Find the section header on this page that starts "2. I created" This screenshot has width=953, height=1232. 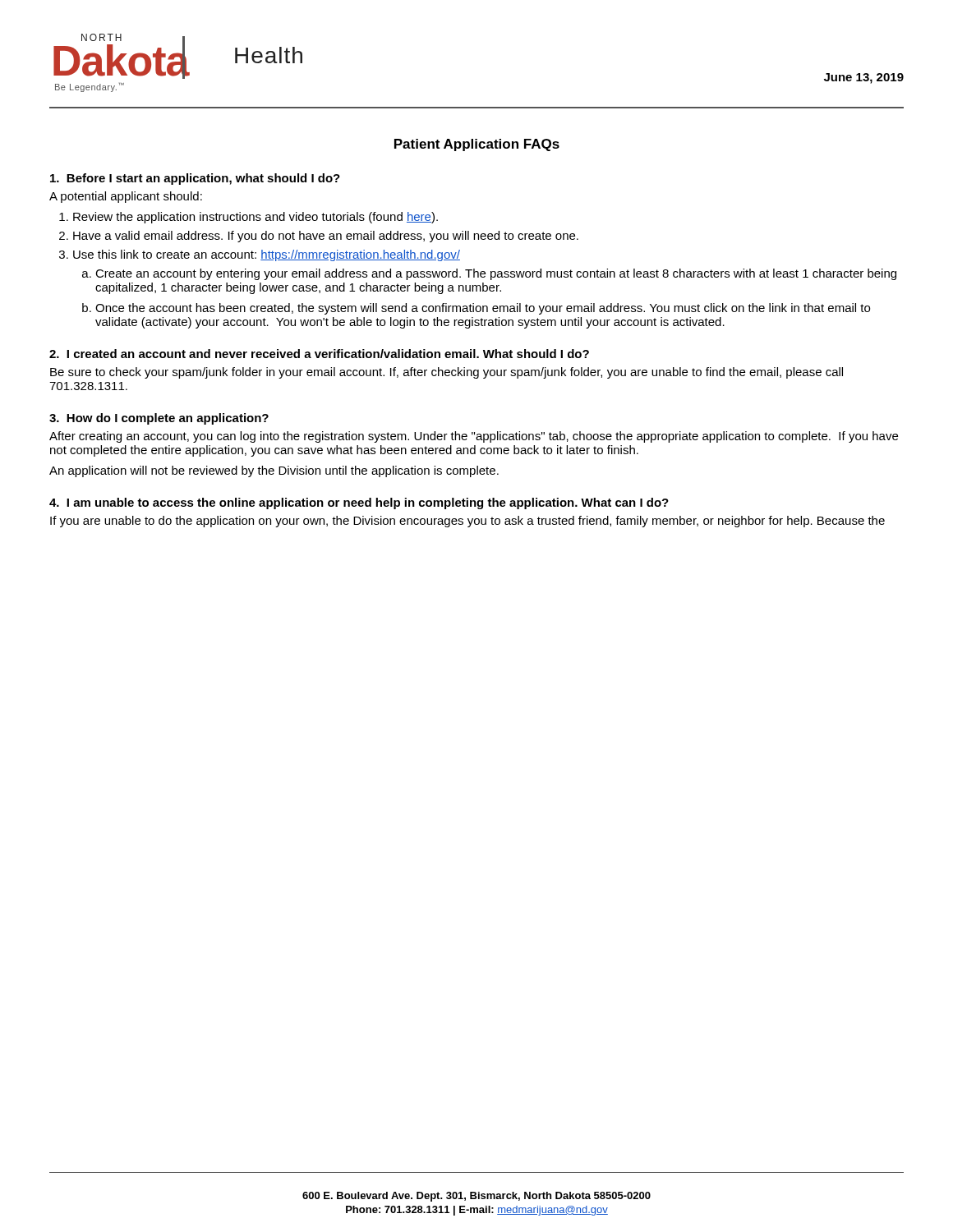coord(476,370)
